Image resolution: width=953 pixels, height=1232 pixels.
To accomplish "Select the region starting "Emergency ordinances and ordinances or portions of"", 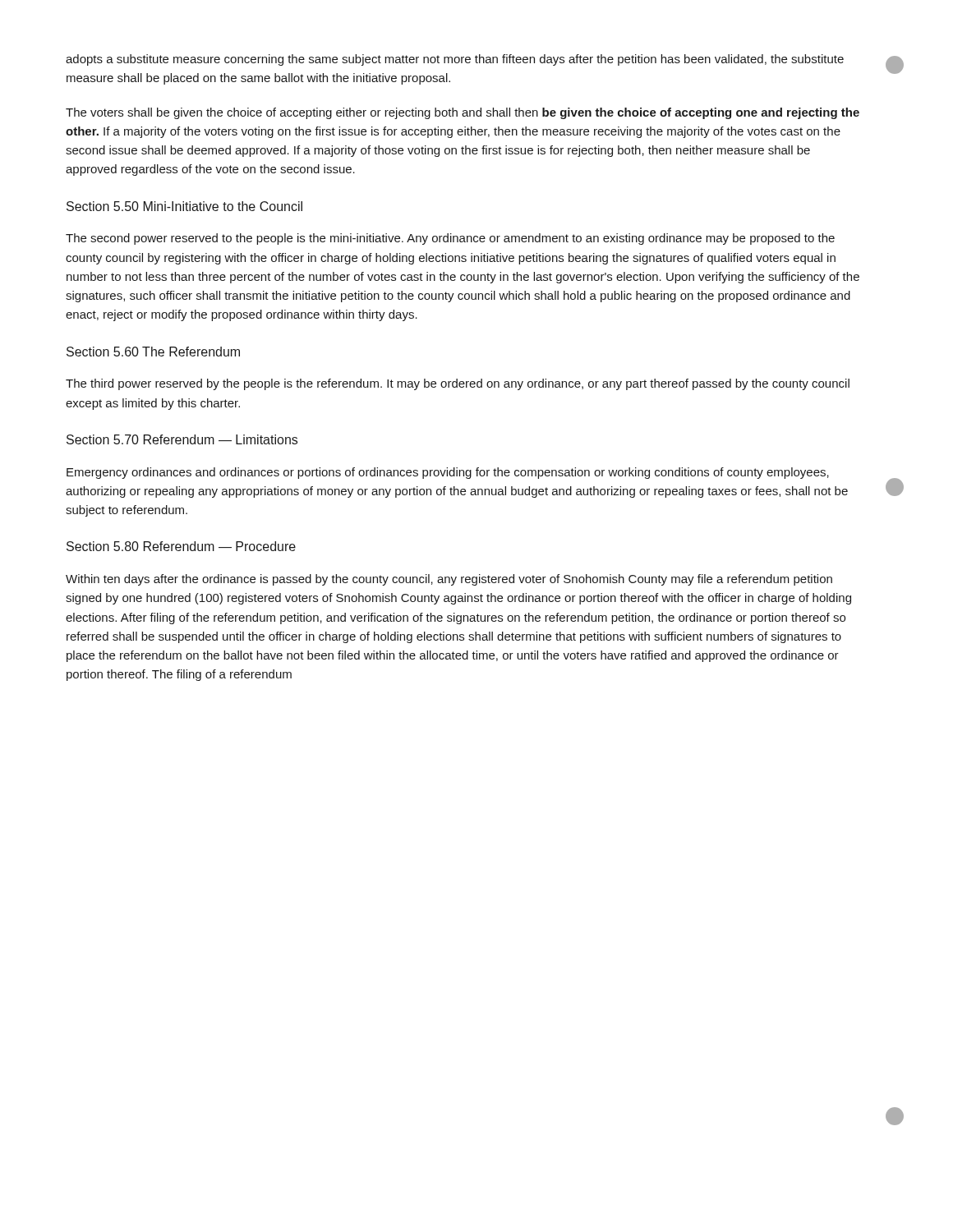I will [457, 491].
